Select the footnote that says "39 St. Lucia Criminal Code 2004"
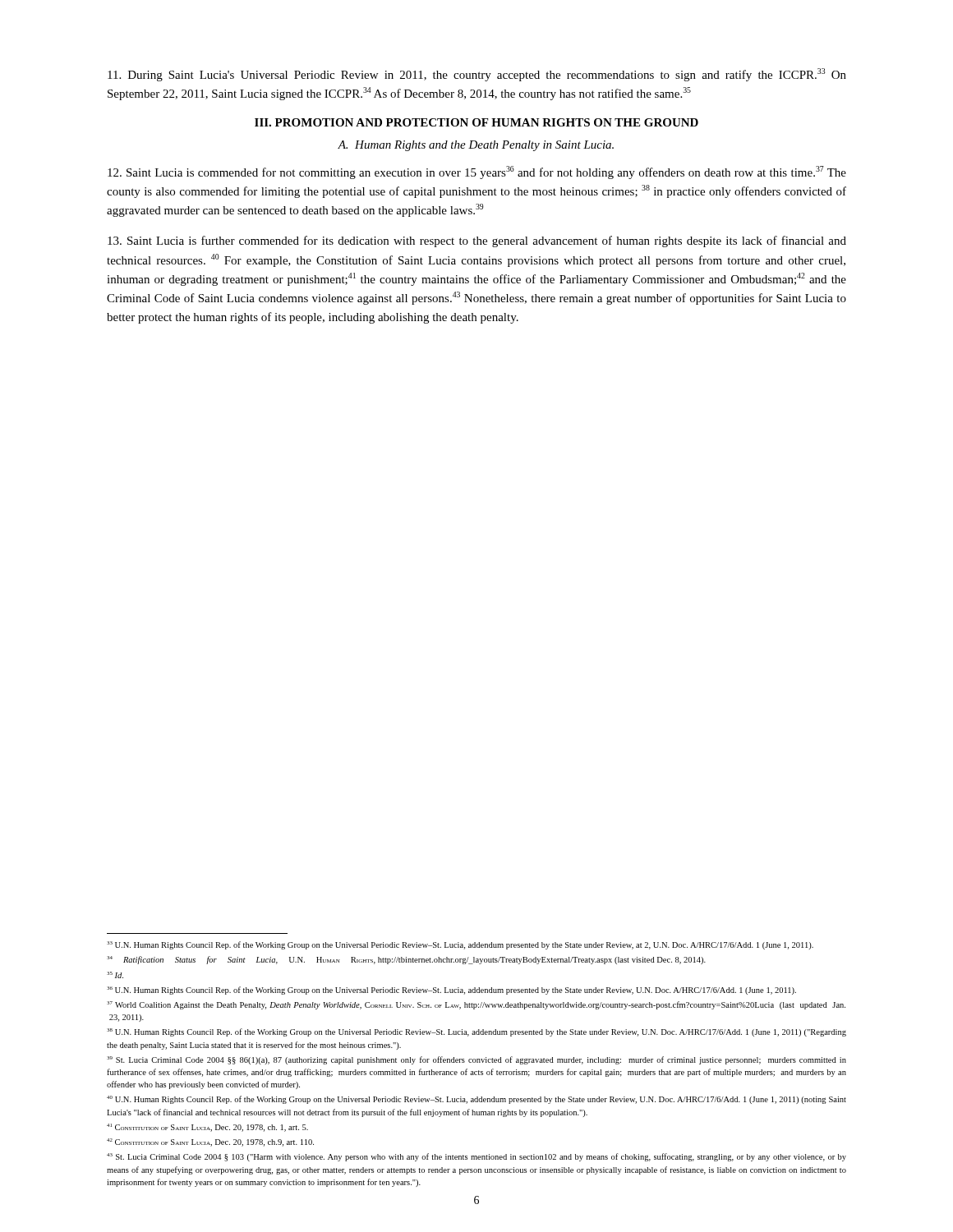 coord(476,1072)
